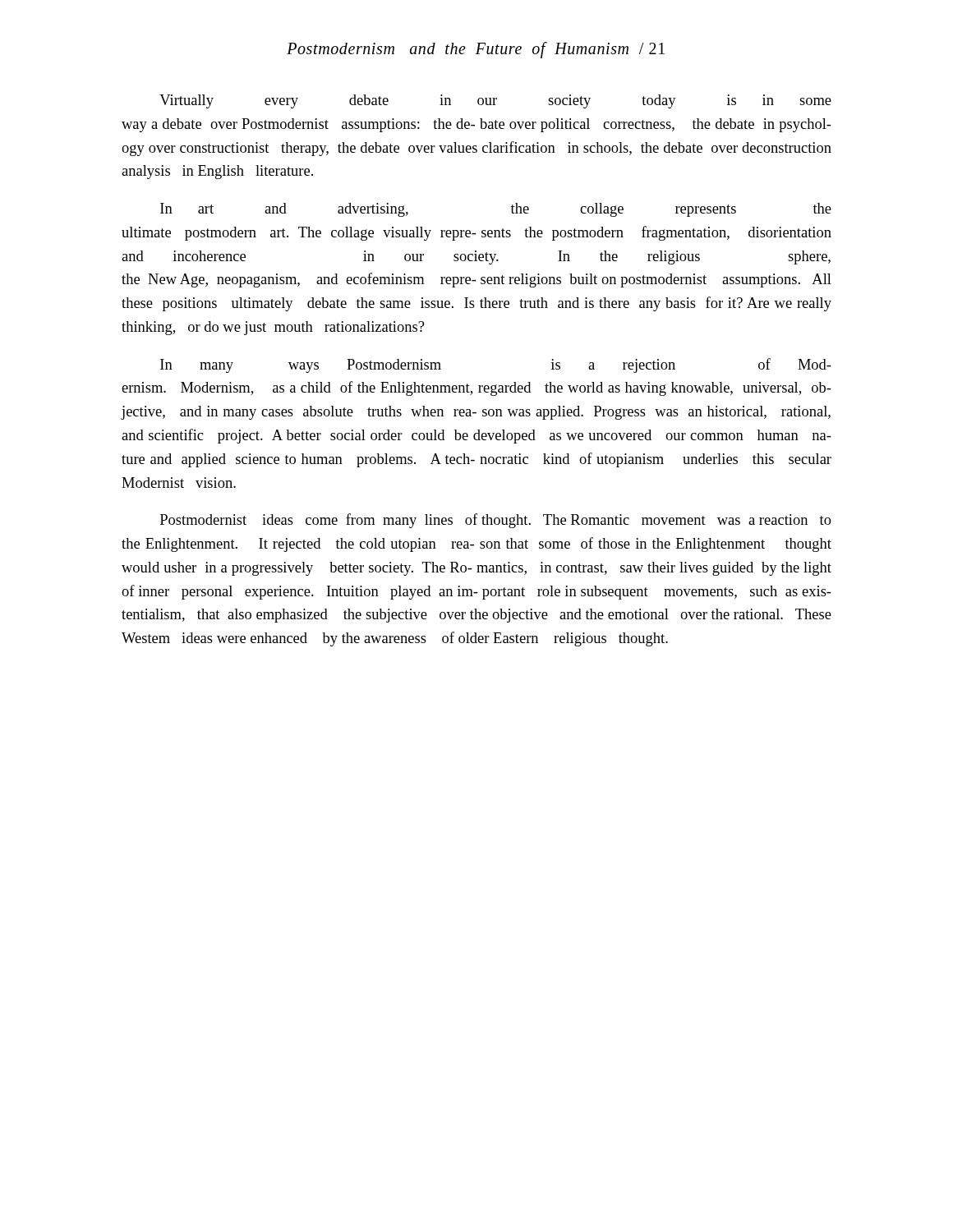Click on the passage starting "Virtually every debate in our society today"

(476, 136)
